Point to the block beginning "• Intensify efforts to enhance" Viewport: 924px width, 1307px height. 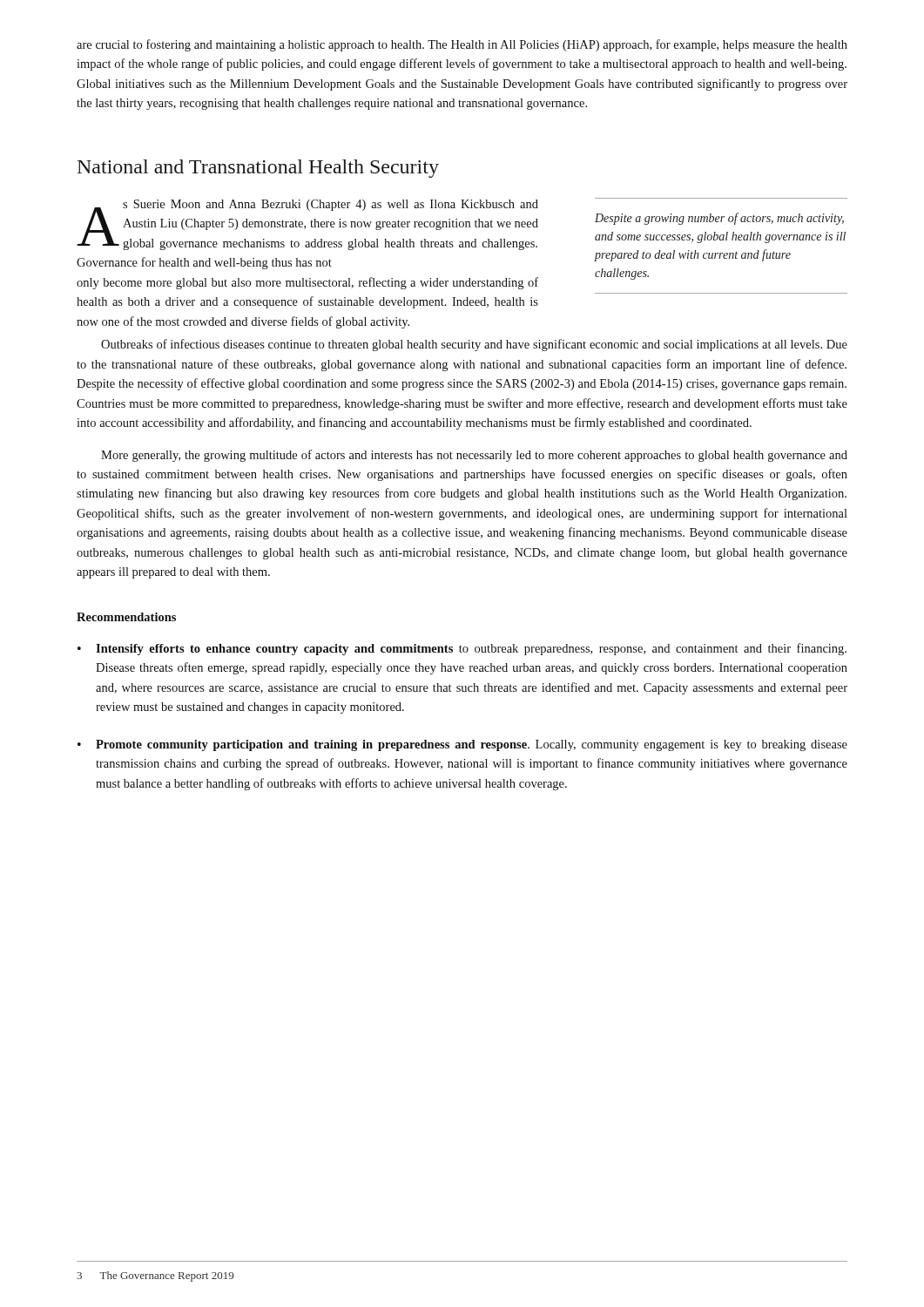[x=462, y=678]
